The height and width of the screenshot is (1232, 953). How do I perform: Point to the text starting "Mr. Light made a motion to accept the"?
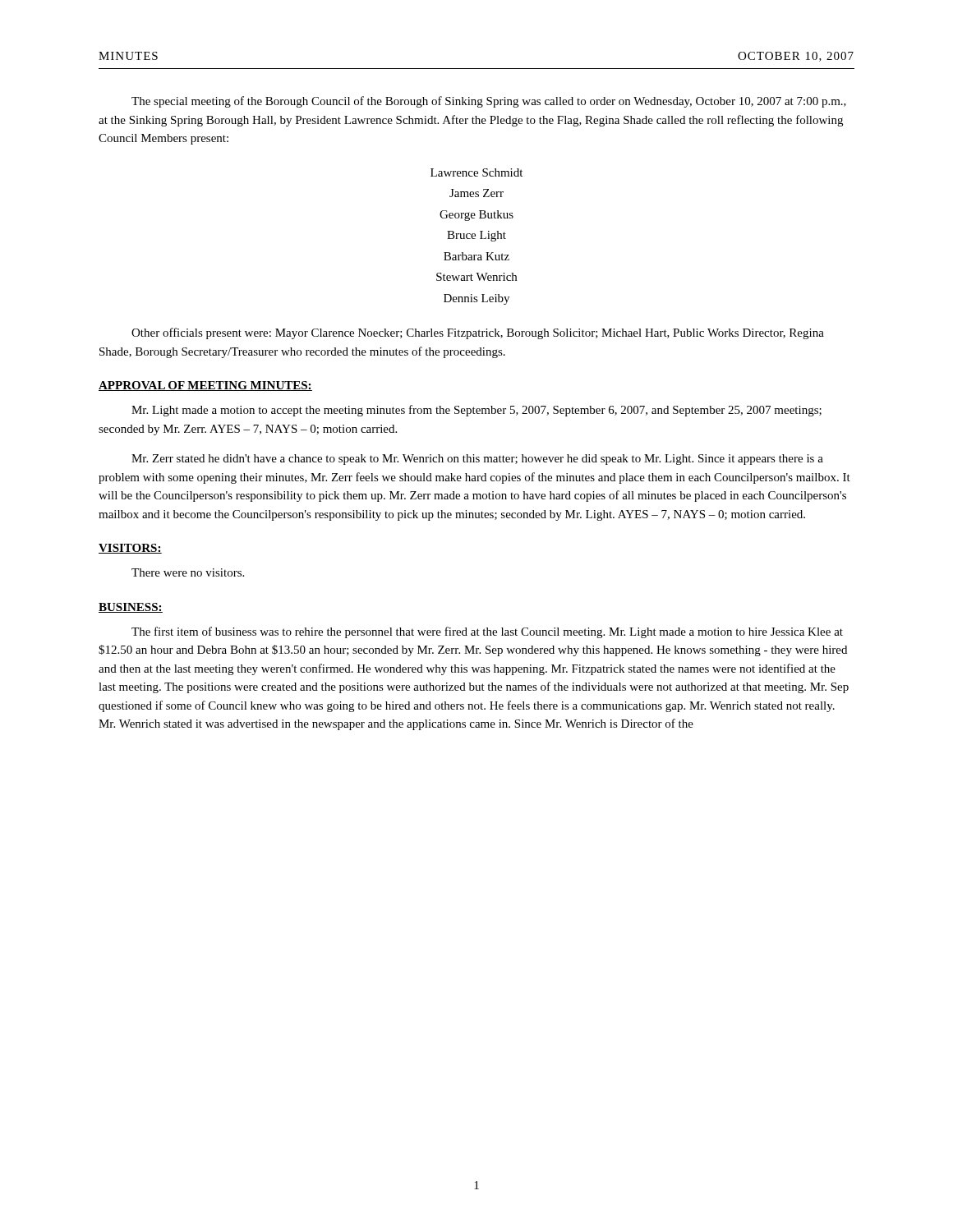click(x=476, y=419)
